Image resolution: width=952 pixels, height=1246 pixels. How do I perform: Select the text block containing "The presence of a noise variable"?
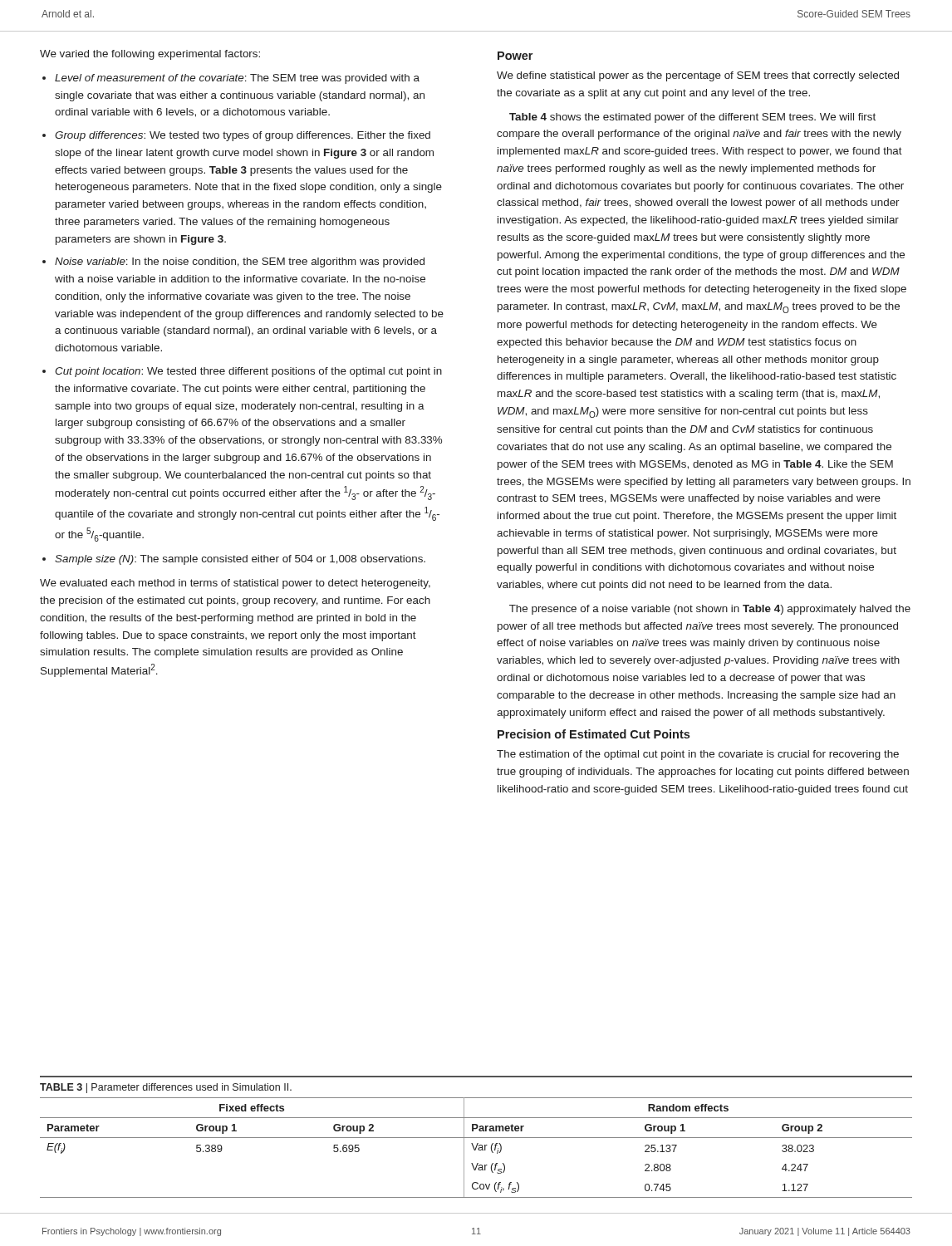click(x=704, y=660)
